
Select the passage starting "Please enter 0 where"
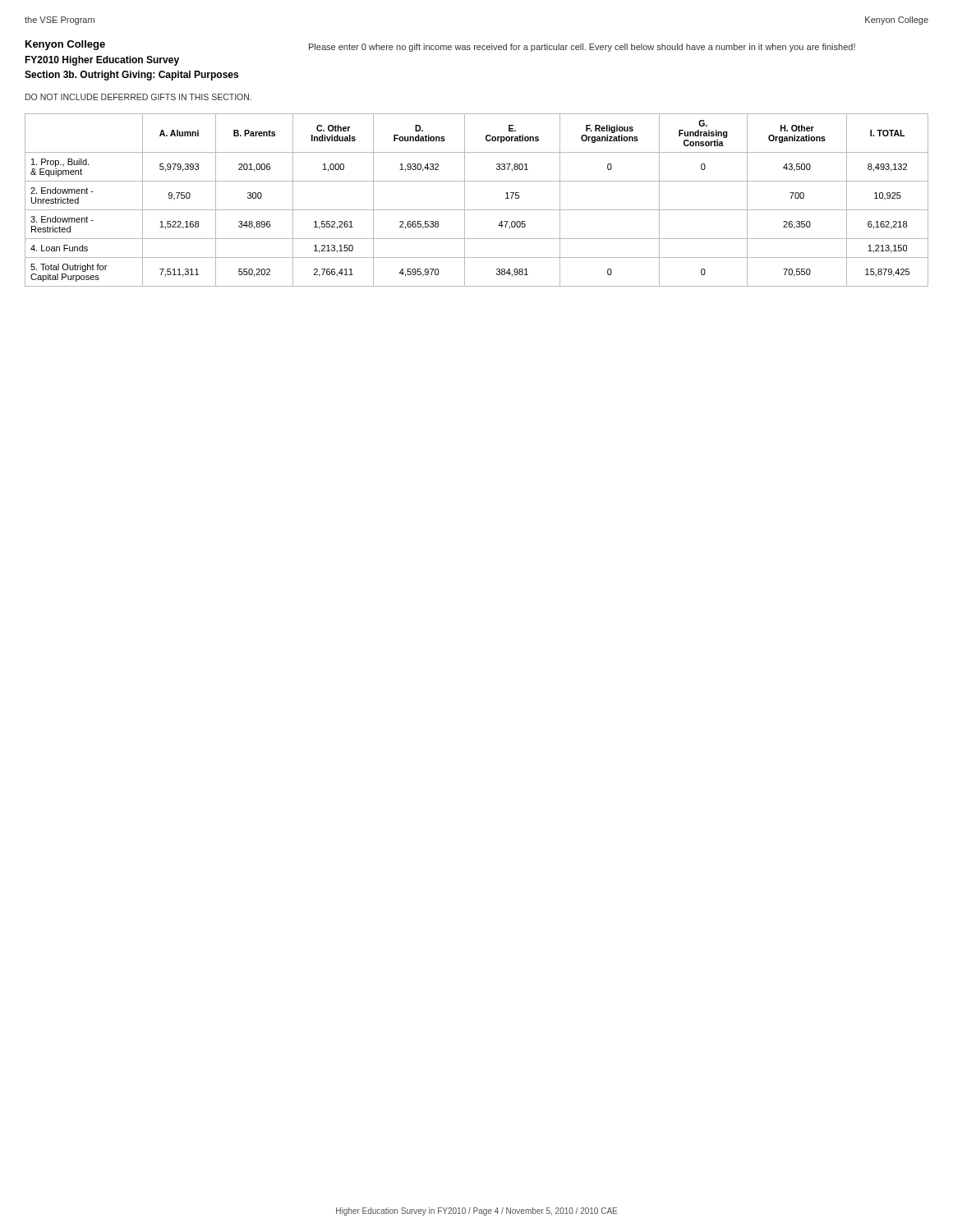tap(582, 47)
